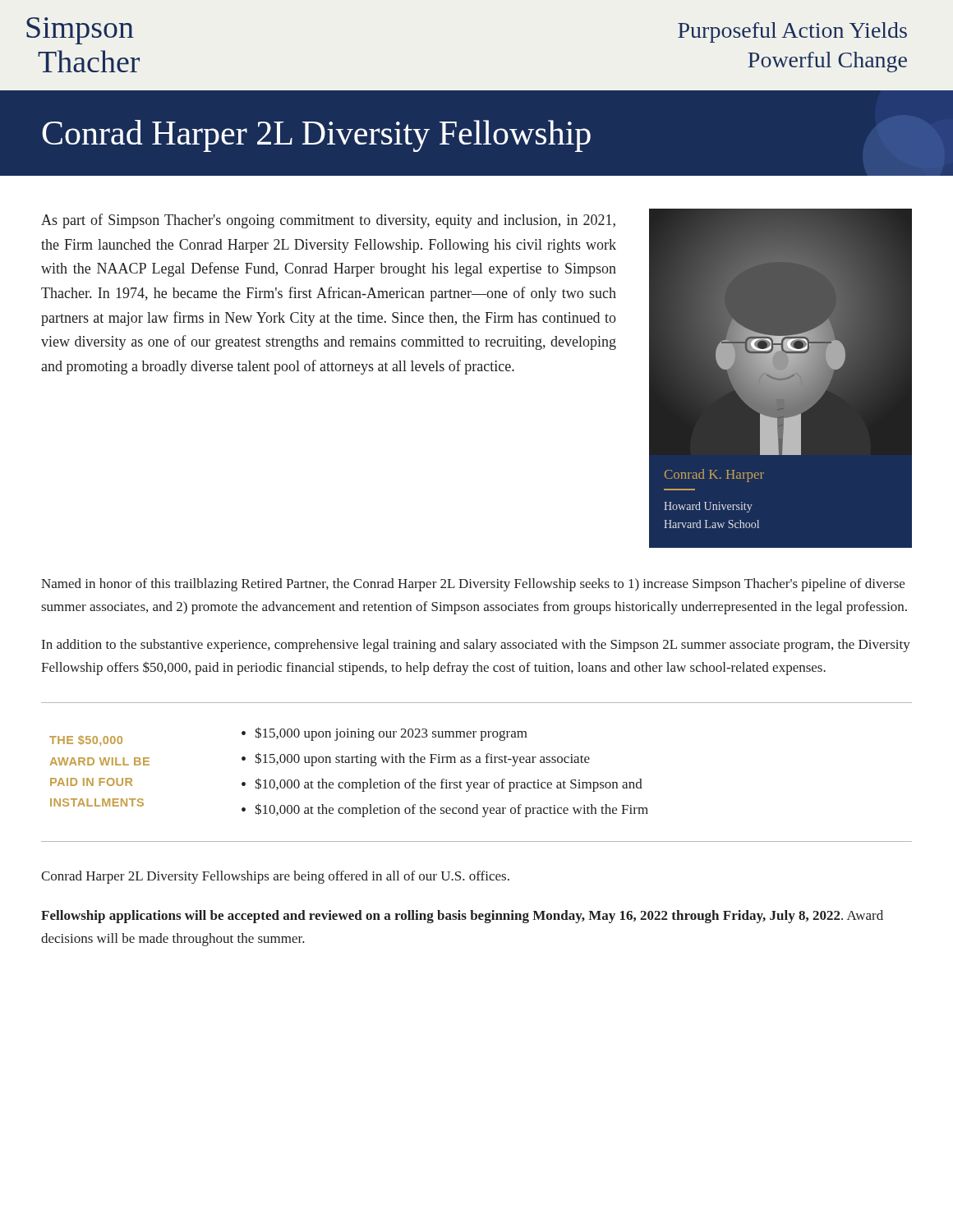Navigate to the text block starting "•$10,000 at the completion of the first"

click(441, 785)
